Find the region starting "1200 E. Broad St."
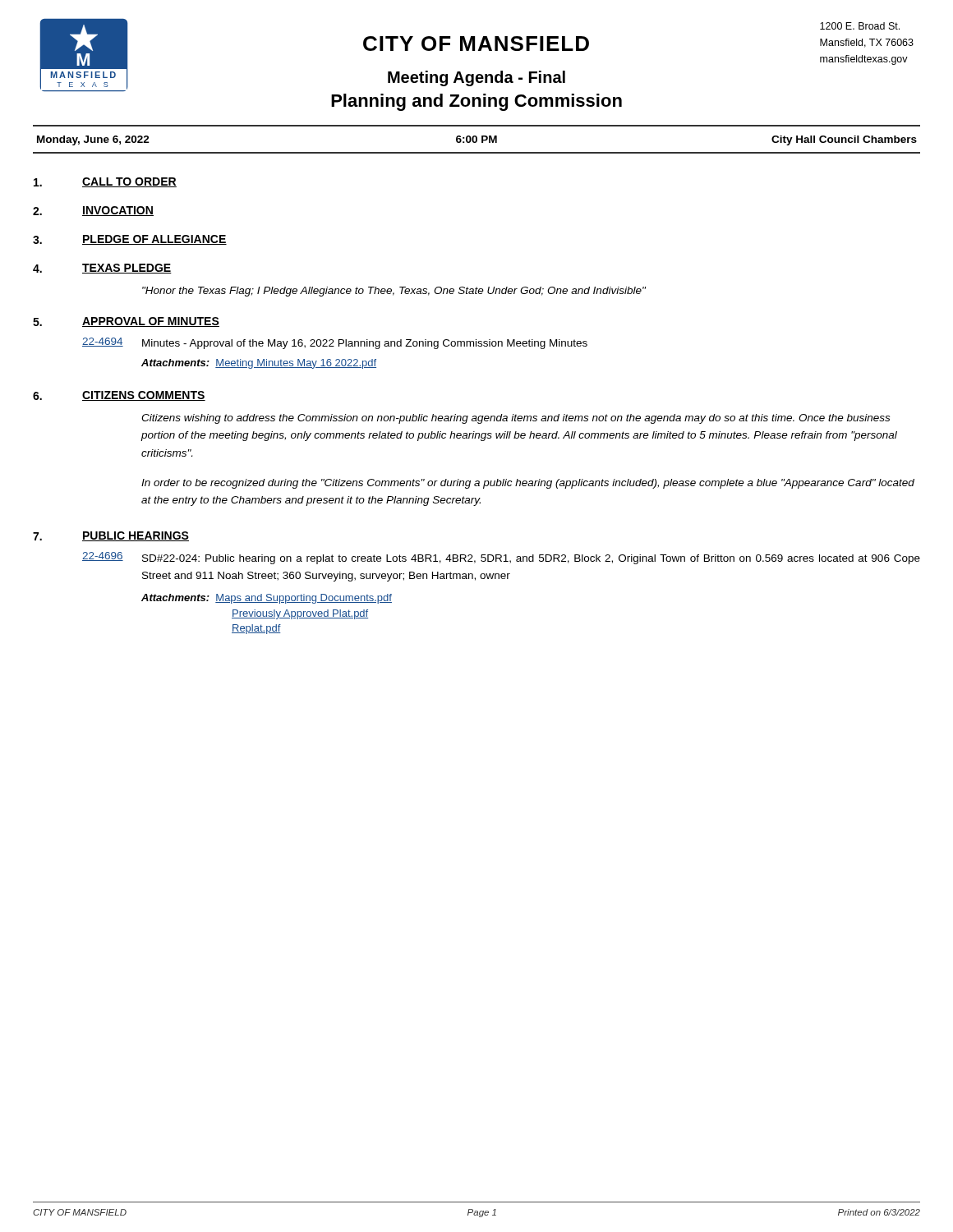 pyautogui.click(x=867, y=43)
